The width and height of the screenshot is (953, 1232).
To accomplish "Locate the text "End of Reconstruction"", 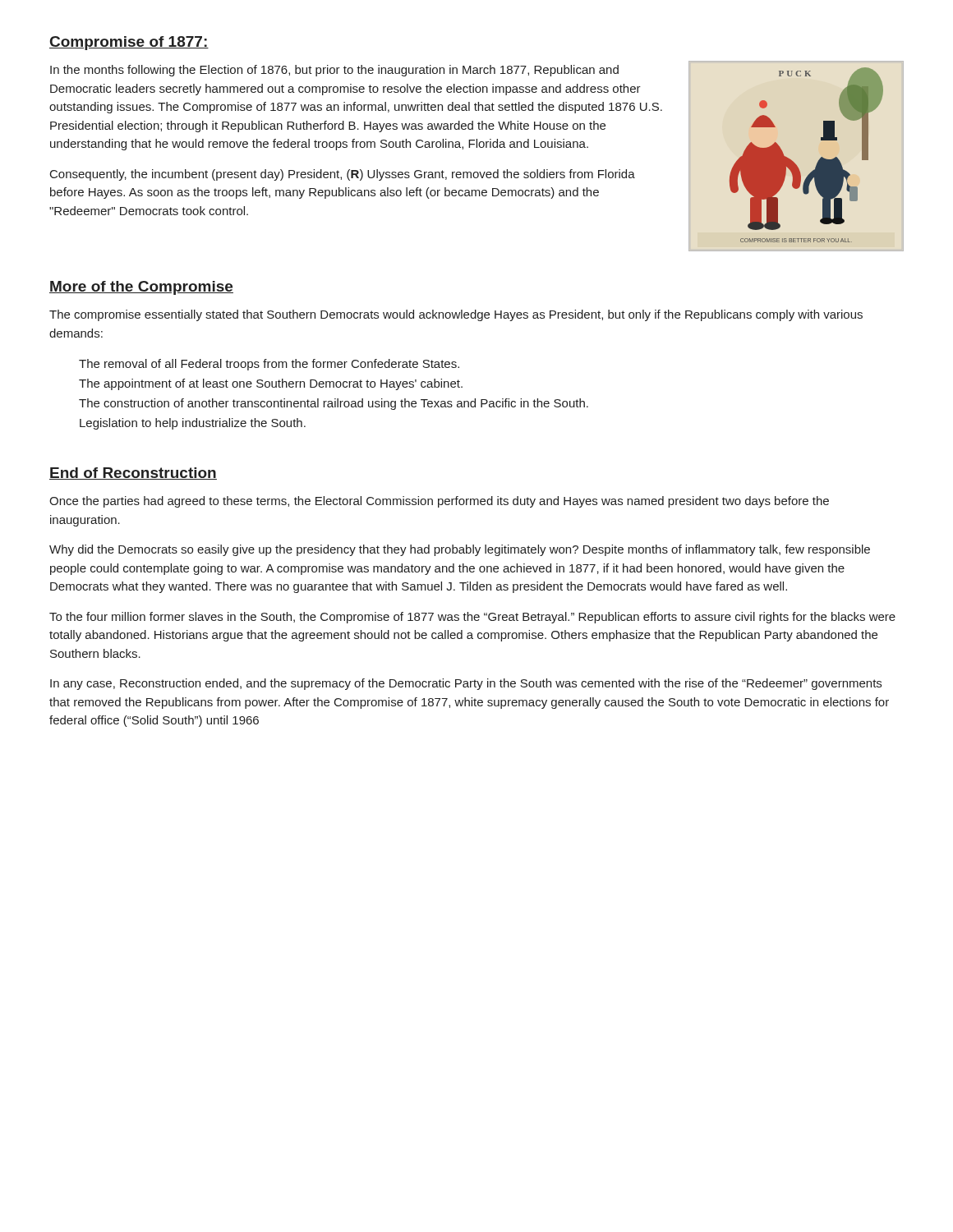I will coord(133,473).
